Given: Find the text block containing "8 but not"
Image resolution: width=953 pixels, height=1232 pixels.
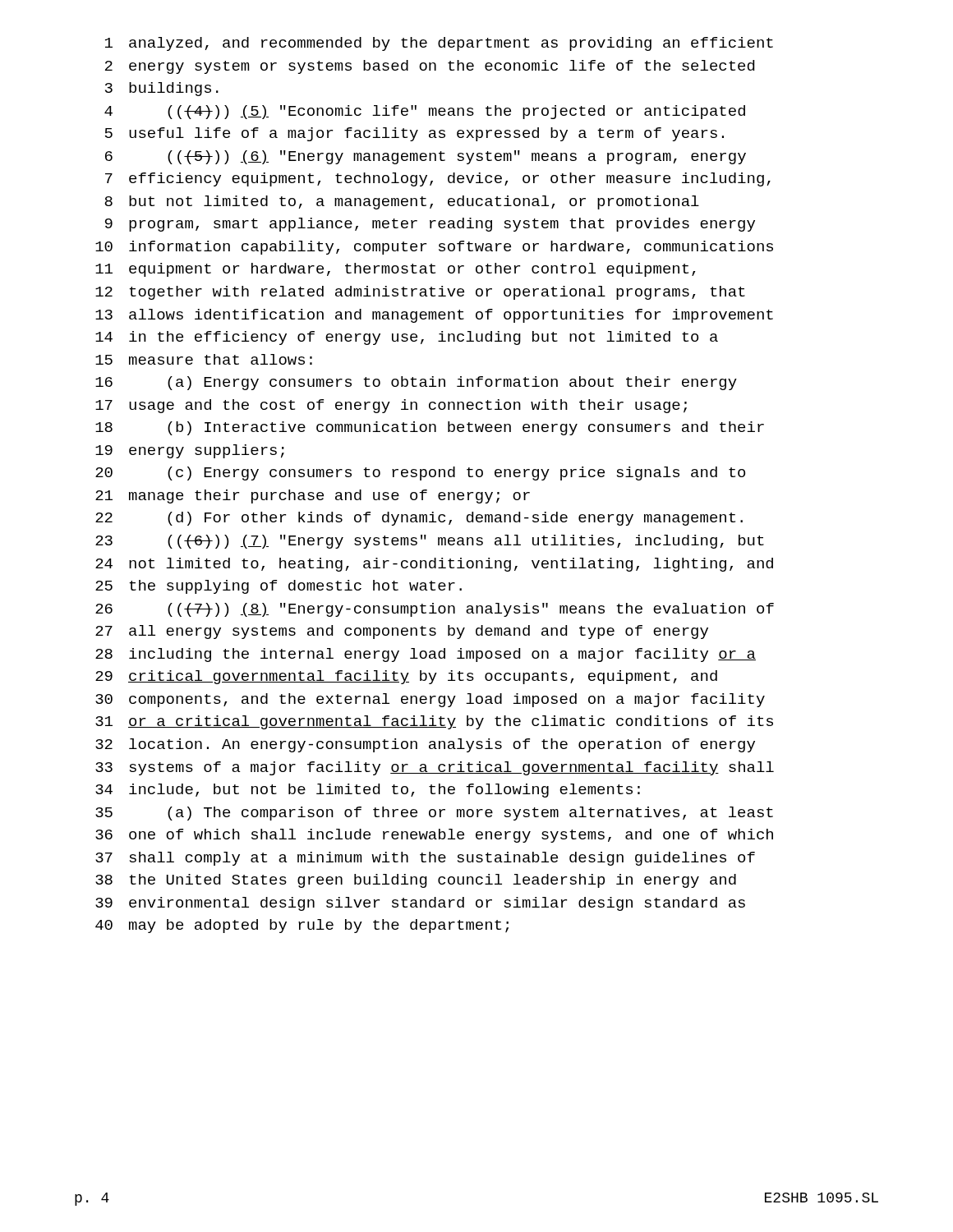Looking at the screenshot, I should (476, 203).
